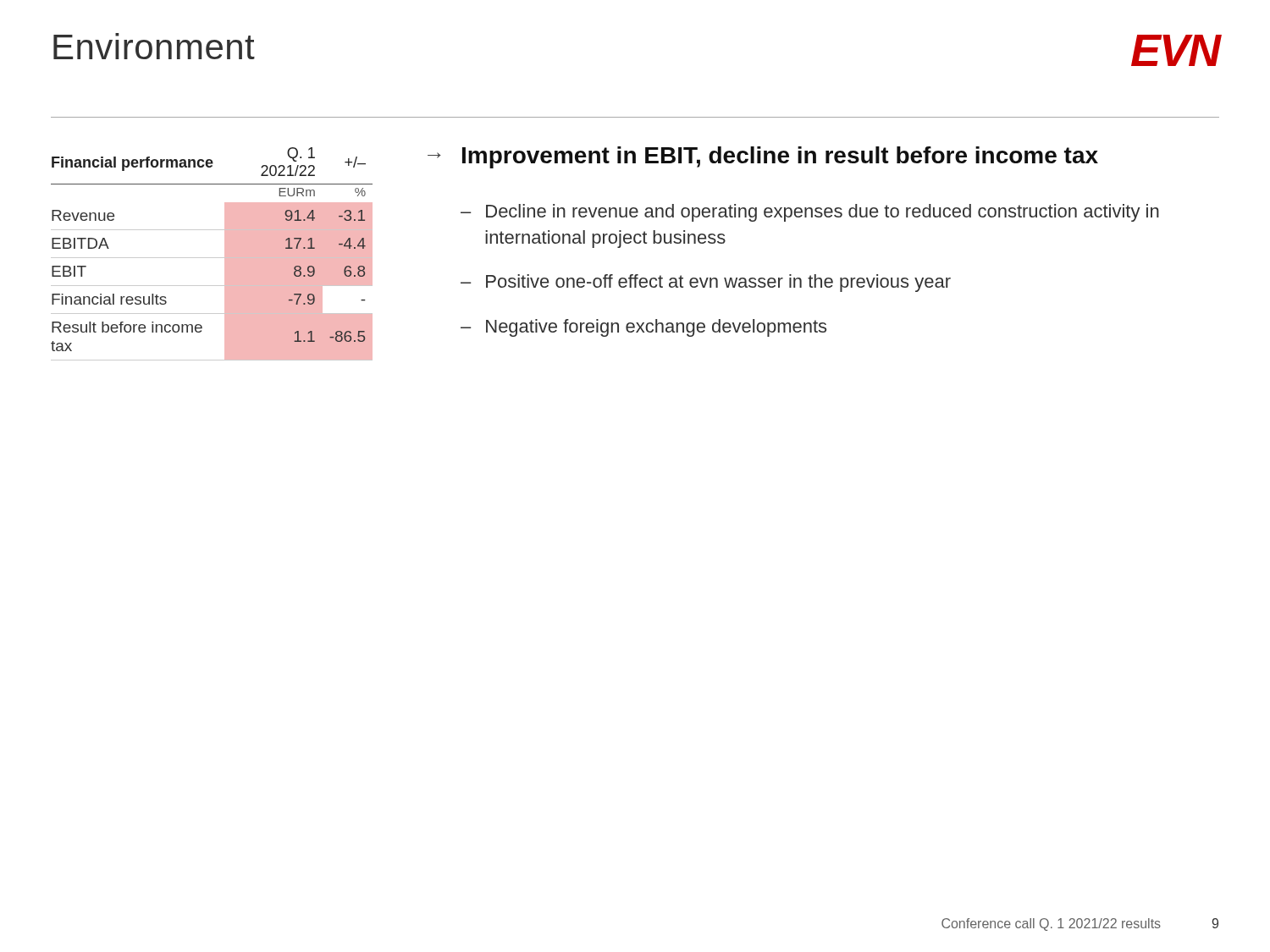Select a table
This screenshot has height=952, width=1270.
pyautogui.click(x=212, y=250)
